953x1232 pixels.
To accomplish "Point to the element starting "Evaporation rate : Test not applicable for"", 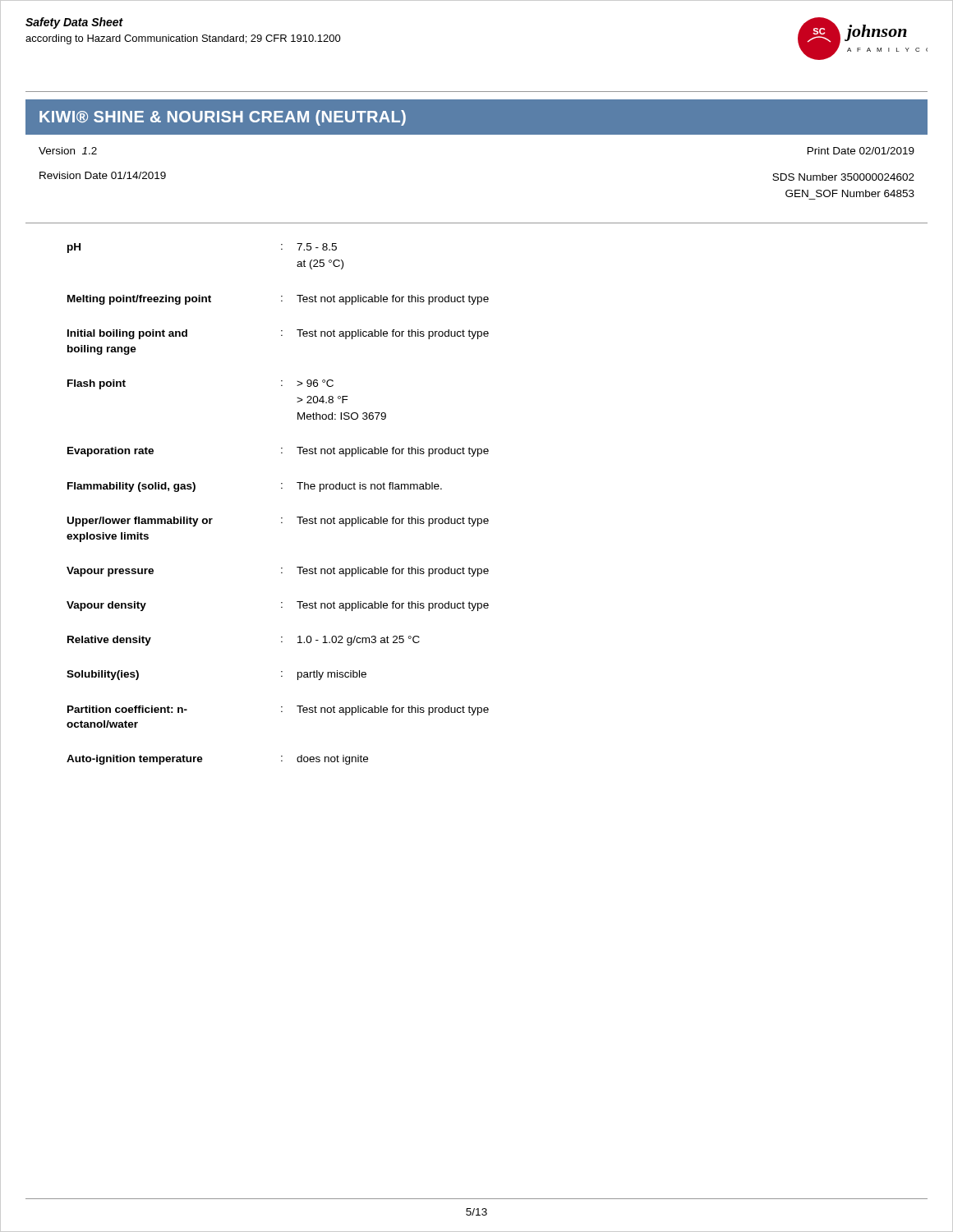I will [278, 451].
